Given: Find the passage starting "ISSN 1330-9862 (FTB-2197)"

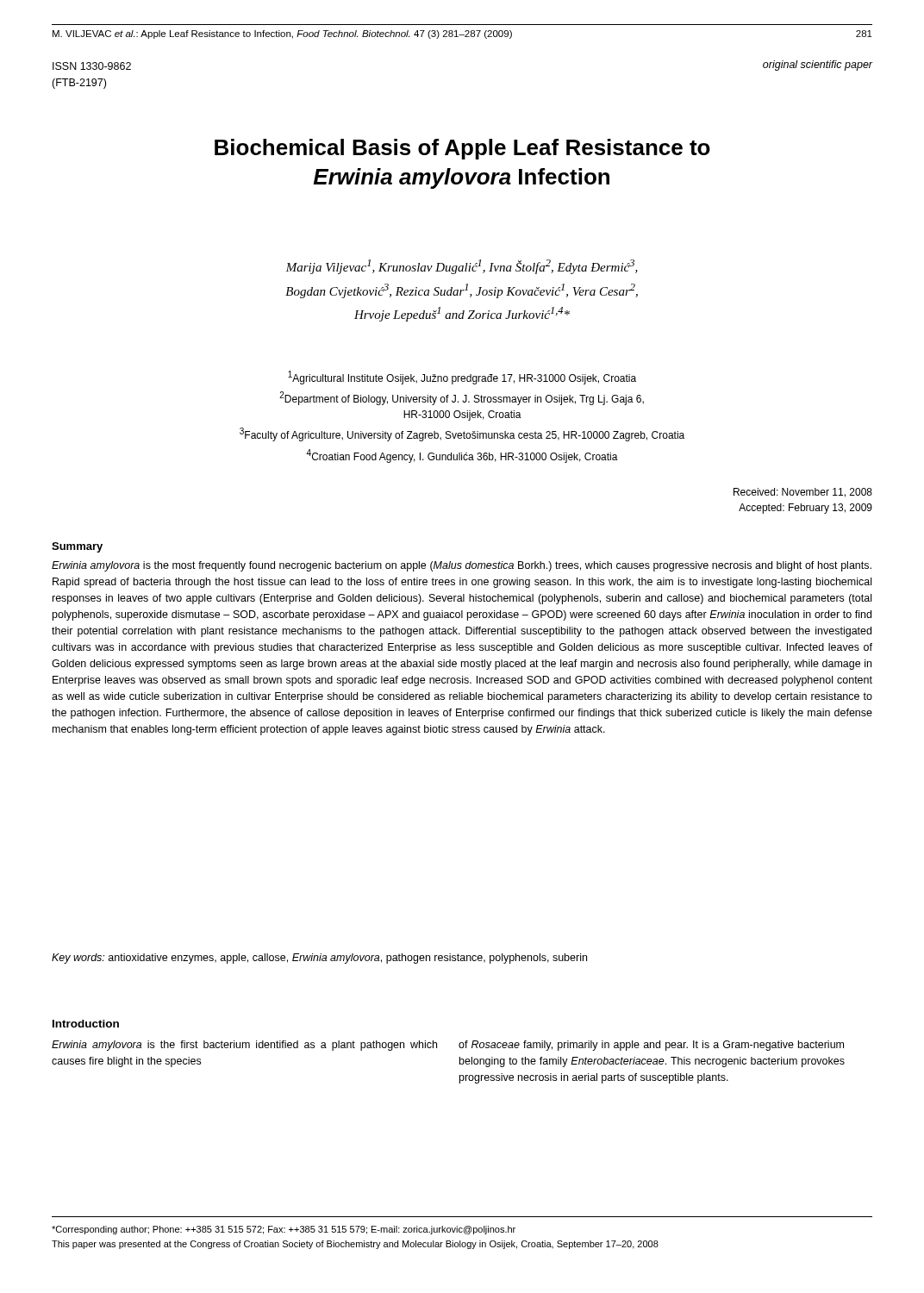Looking at the screenshot, I should pos(92,74).
